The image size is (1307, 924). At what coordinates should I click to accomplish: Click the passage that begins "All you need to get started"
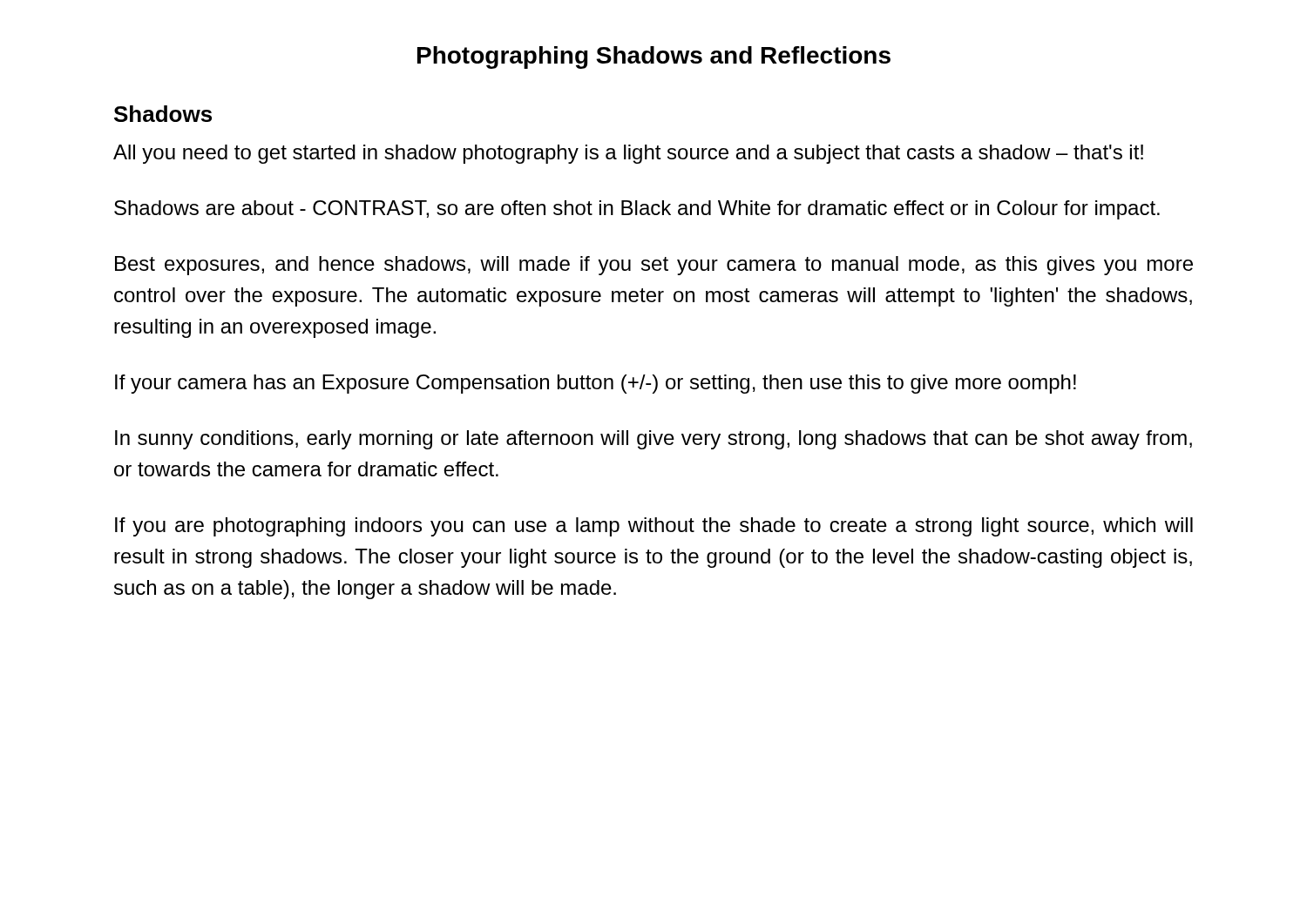(629, 152)
